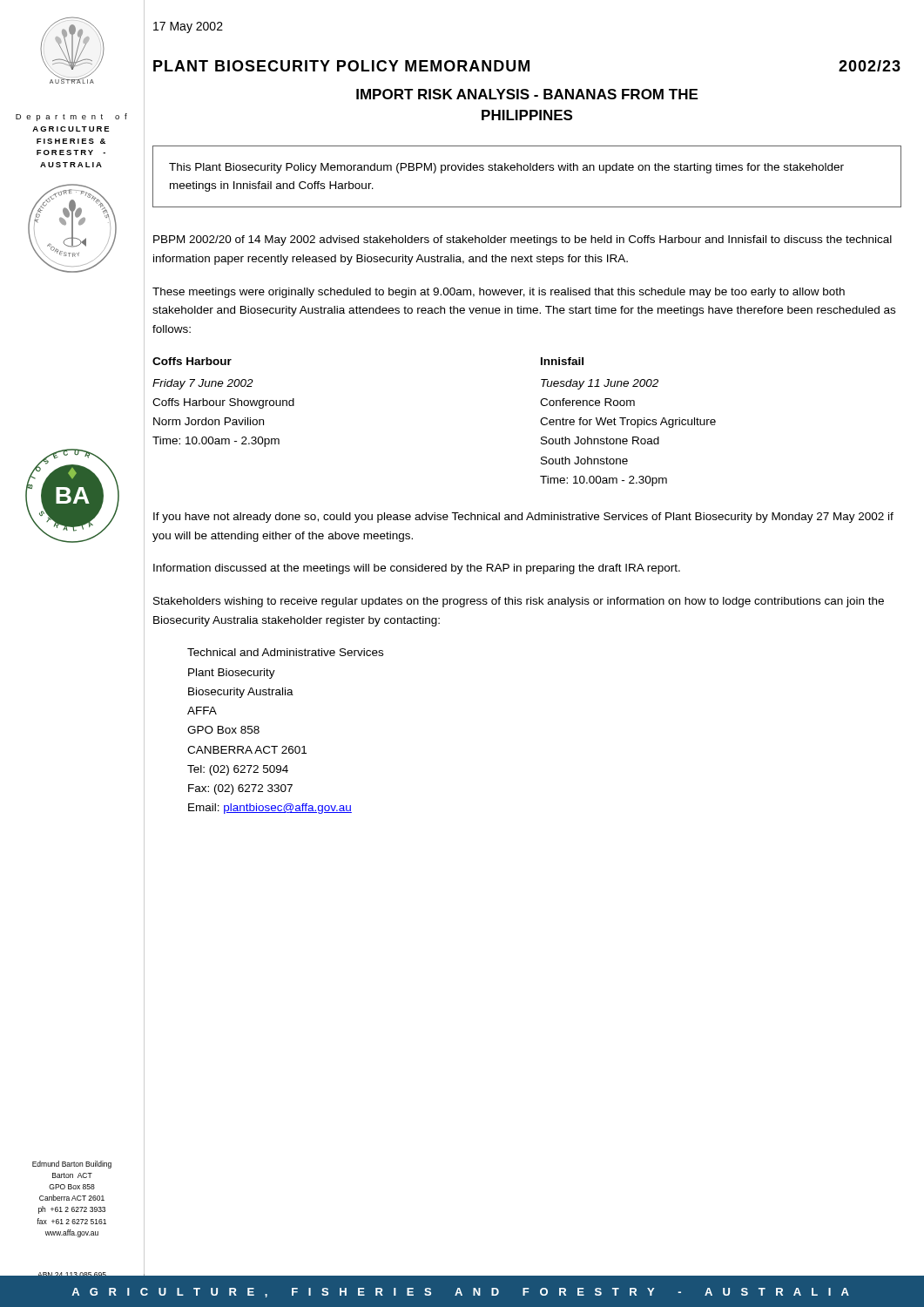Find the text block that reads "Edmund Barton Building Barton ACT GPO Box 858"
The width and height of the screenshot is (924, 1307).
[x=72, y=1198]
